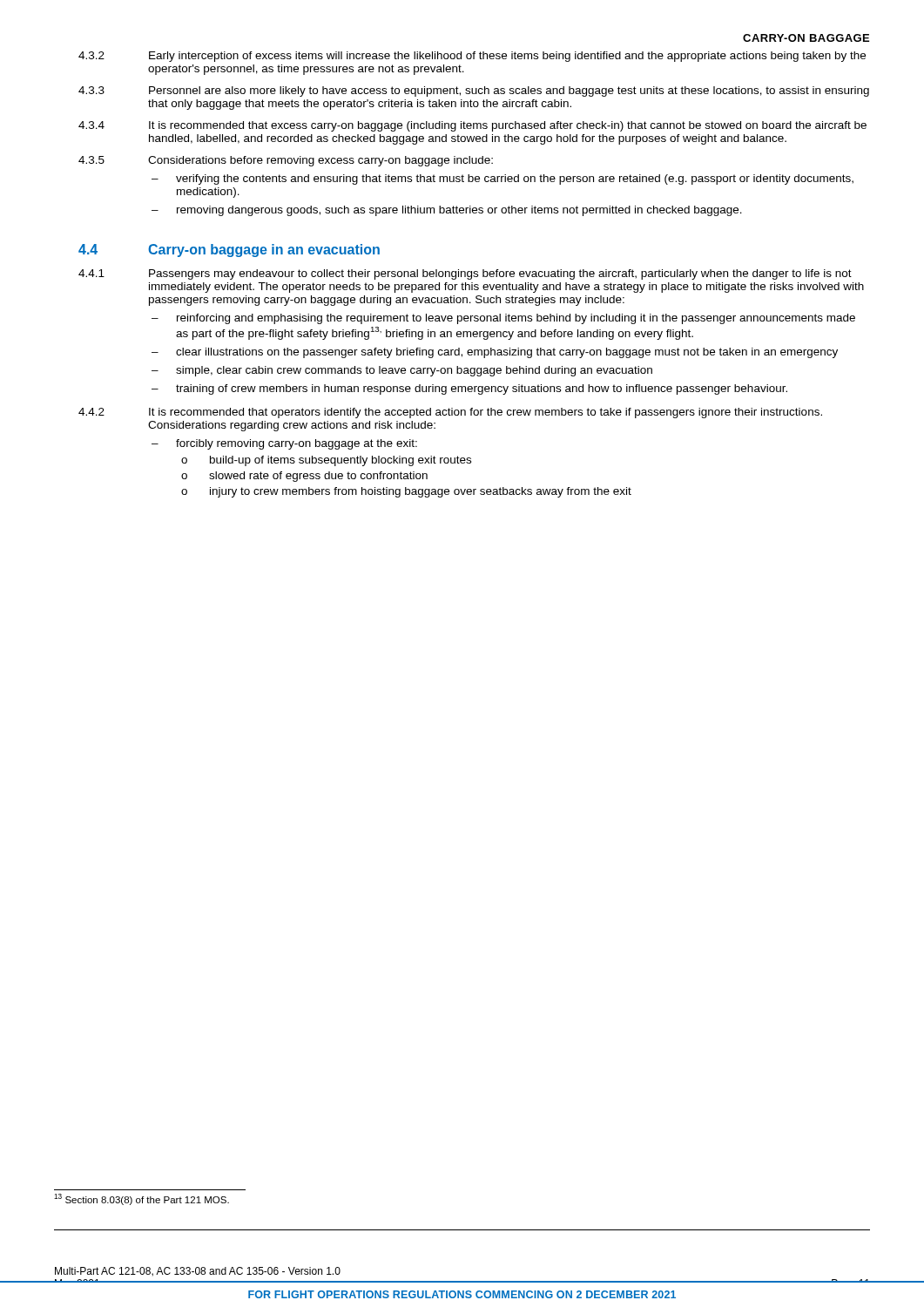924x1307 pixels.
Task: Locate the block of text that opens with "– clear illustrations on the passenger safety briefing"
Action: pyautogui.click(x=509, y=351)
